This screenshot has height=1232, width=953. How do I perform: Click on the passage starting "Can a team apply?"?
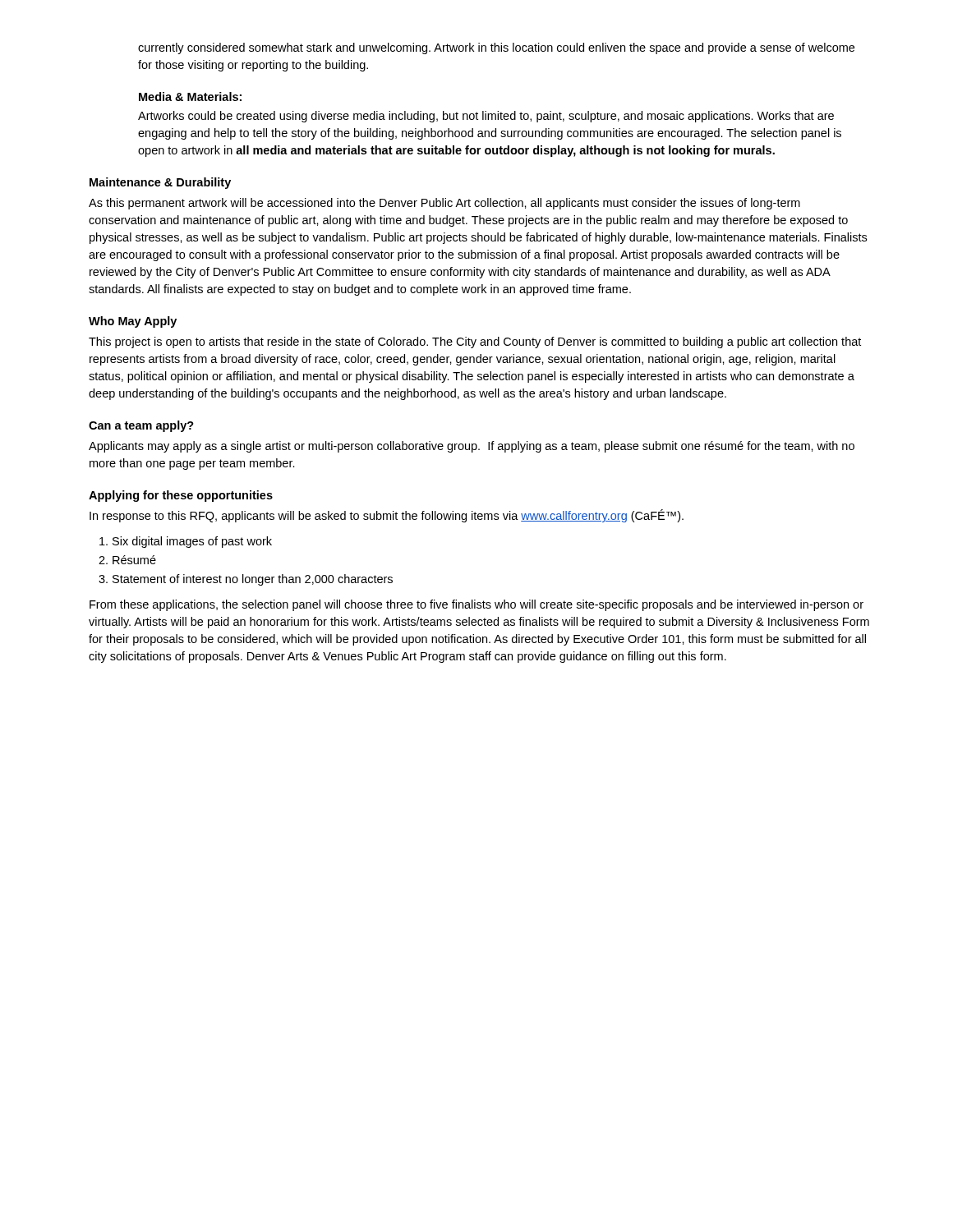pyautogui.click(x=141, y=426)
